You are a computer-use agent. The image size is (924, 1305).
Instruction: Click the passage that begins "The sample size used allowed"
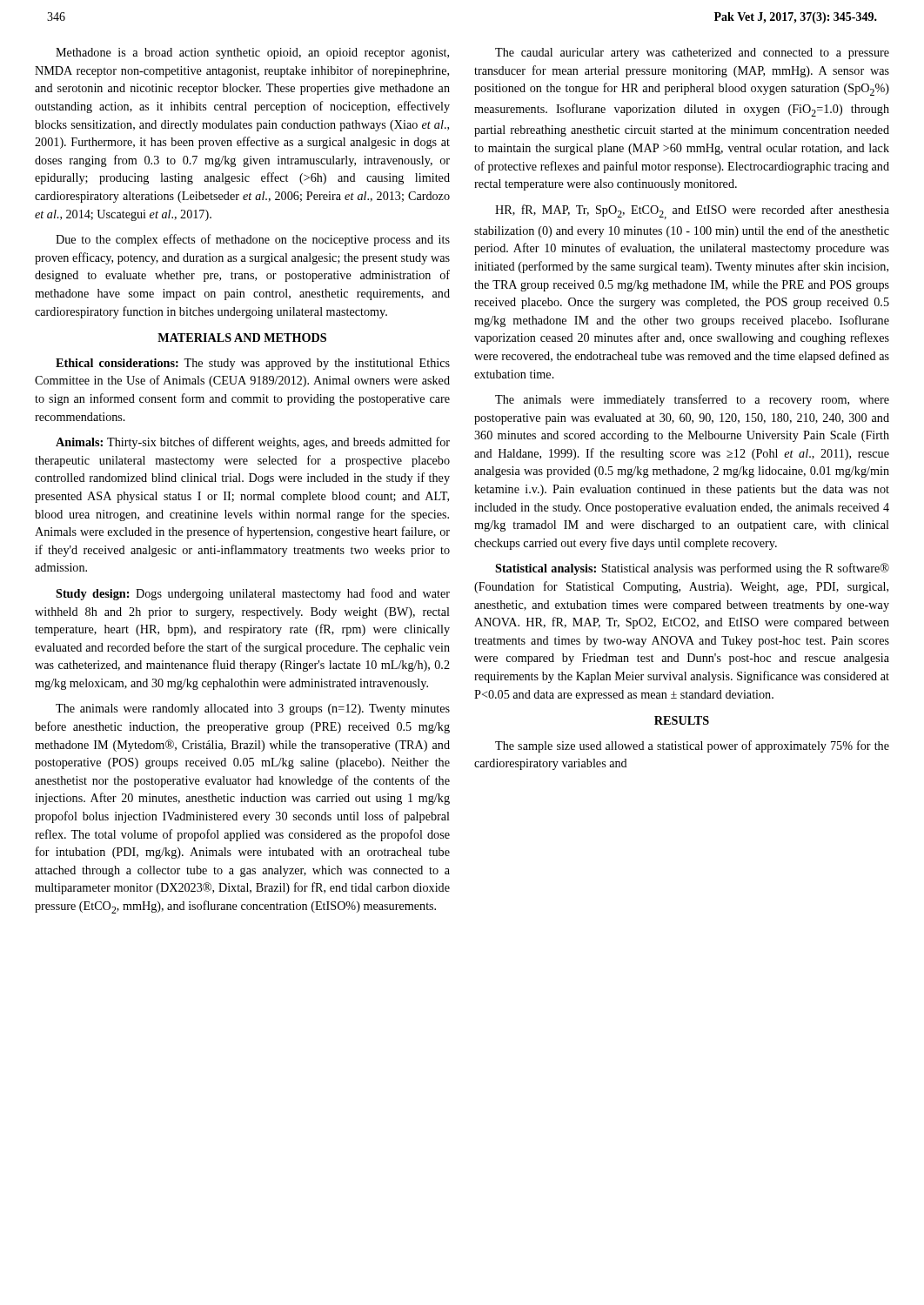(x=682, y=755)
